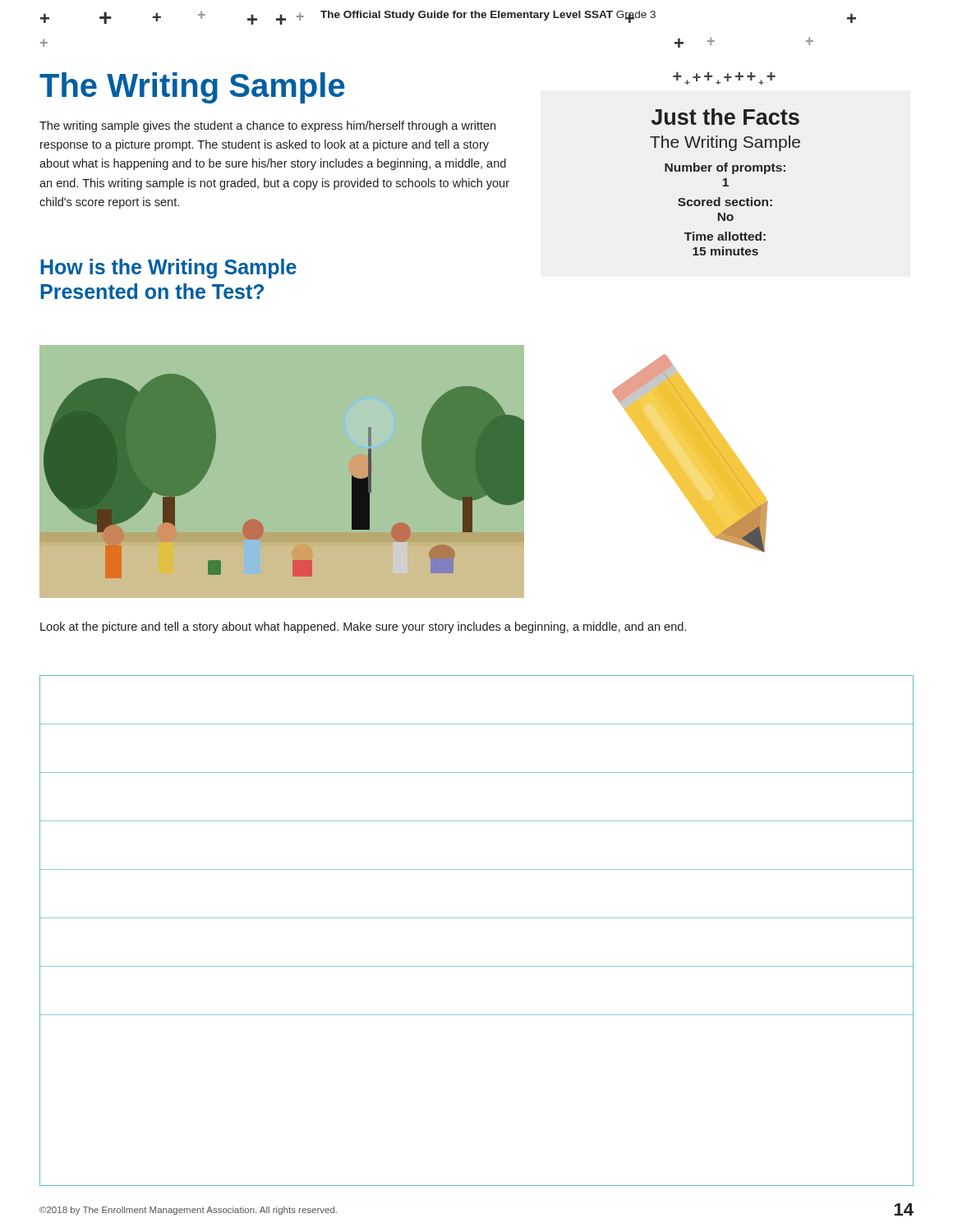953x1232 pixels.
Task: Locate the photo
Action: (282, 471)
